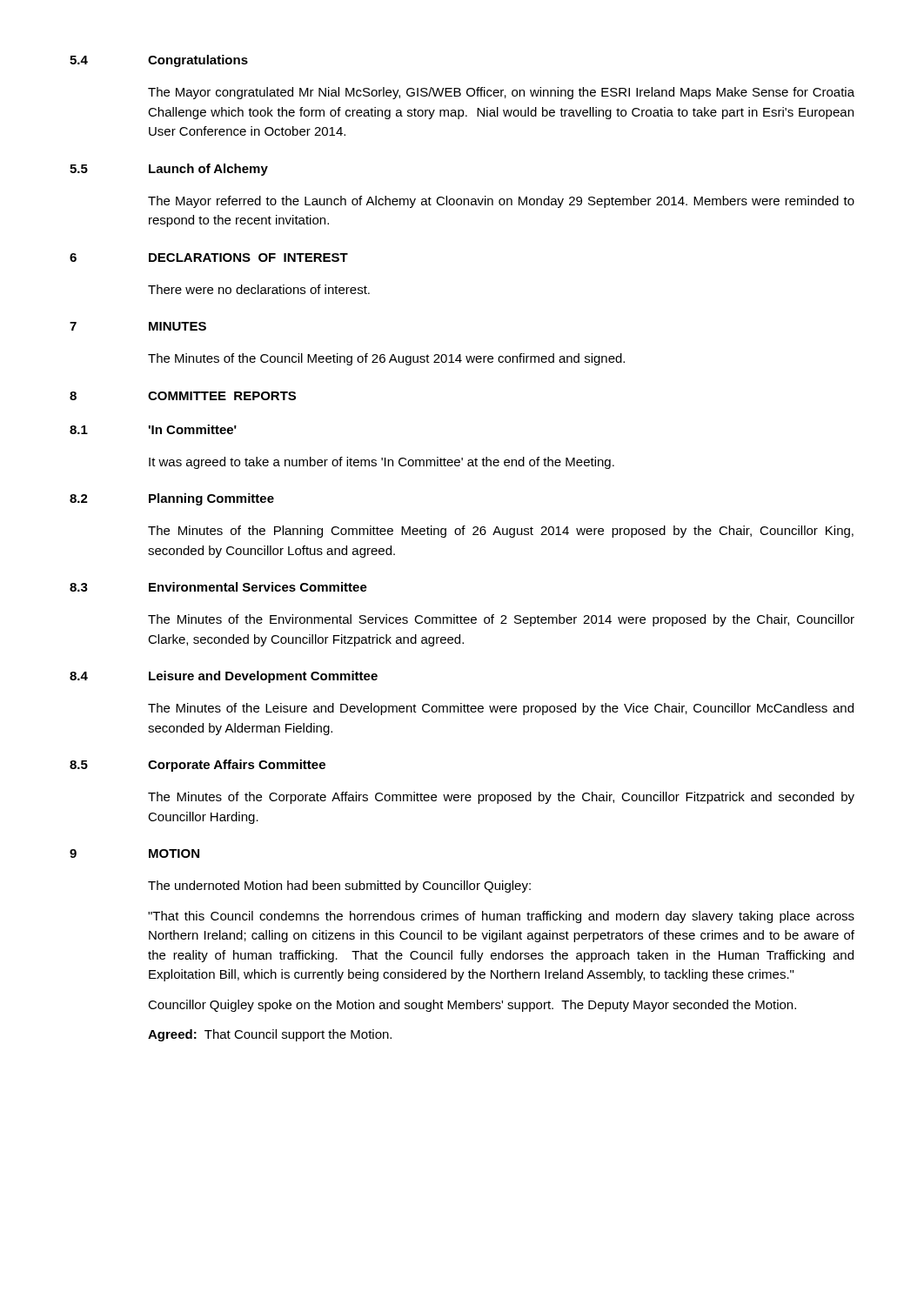Screen dimensions: 1305x924
Task: Select the text containing "There were no declarations of interest."
Action: tap(259, 289)
